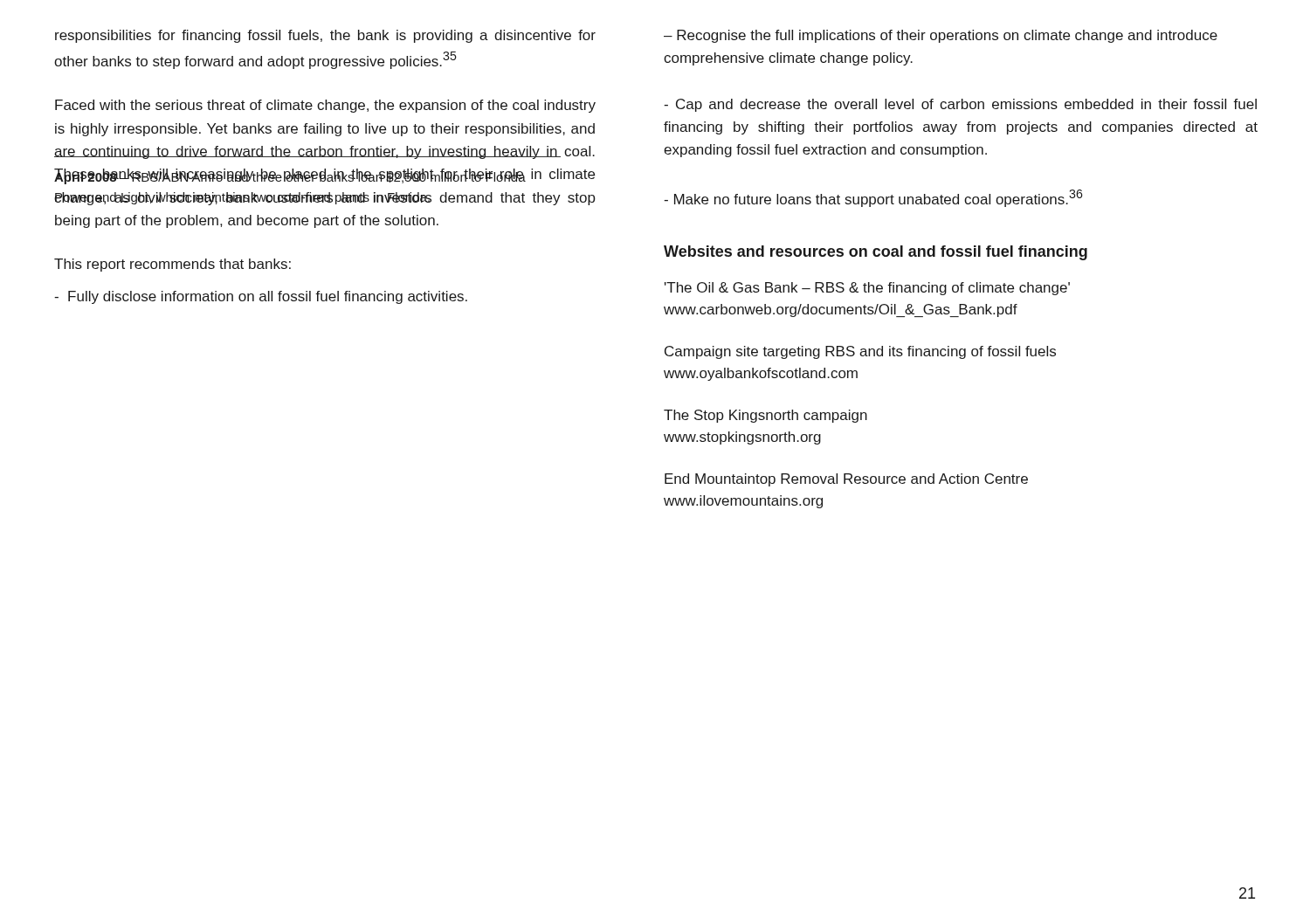
Task: Point to the block beginning "- Fully disclose information"
Action: tap(261, 296)
